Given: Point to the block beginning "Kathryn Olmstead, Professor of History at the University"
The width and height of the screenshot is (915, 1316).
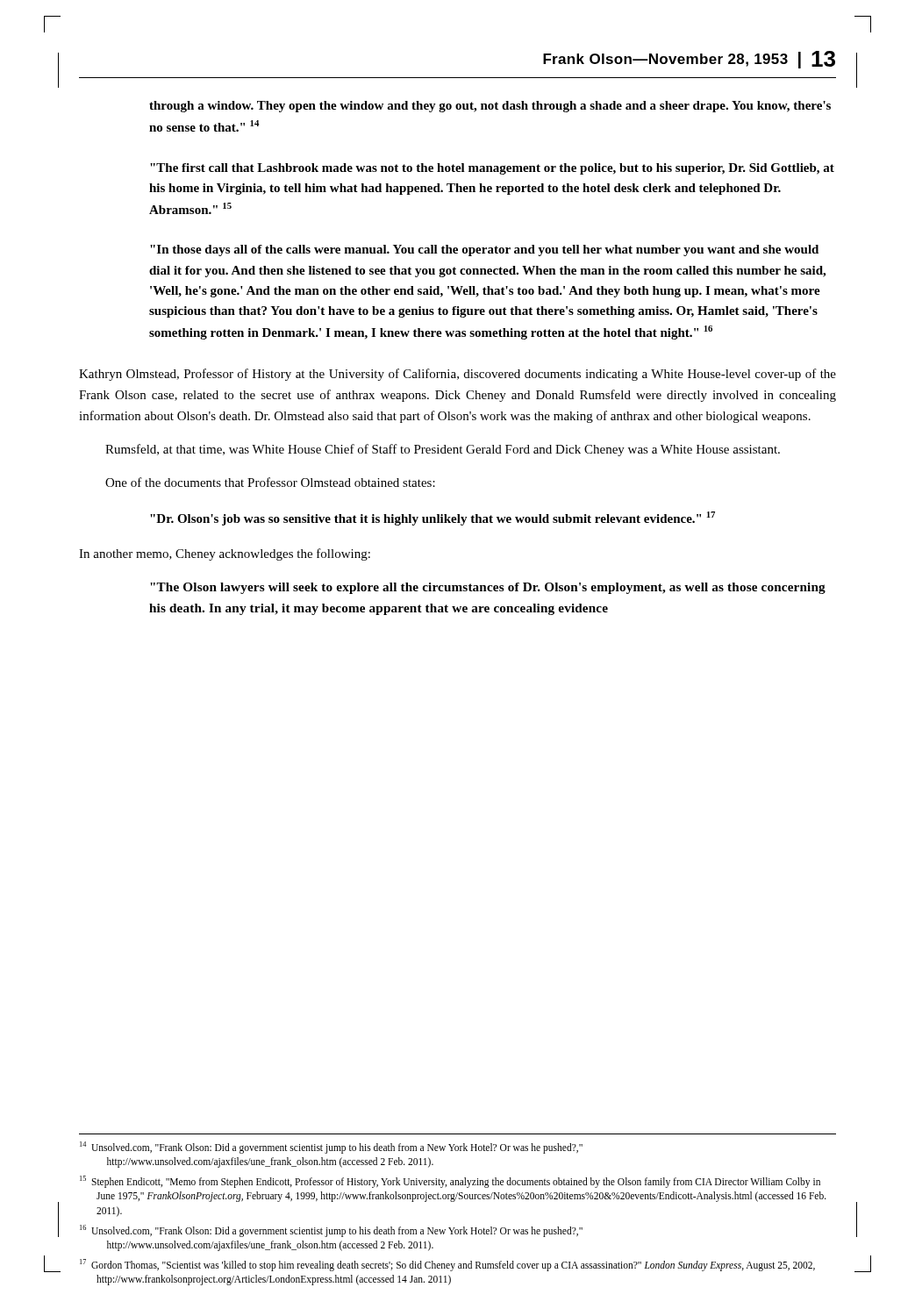Looking at the screenshot, I should pos(458,394).
